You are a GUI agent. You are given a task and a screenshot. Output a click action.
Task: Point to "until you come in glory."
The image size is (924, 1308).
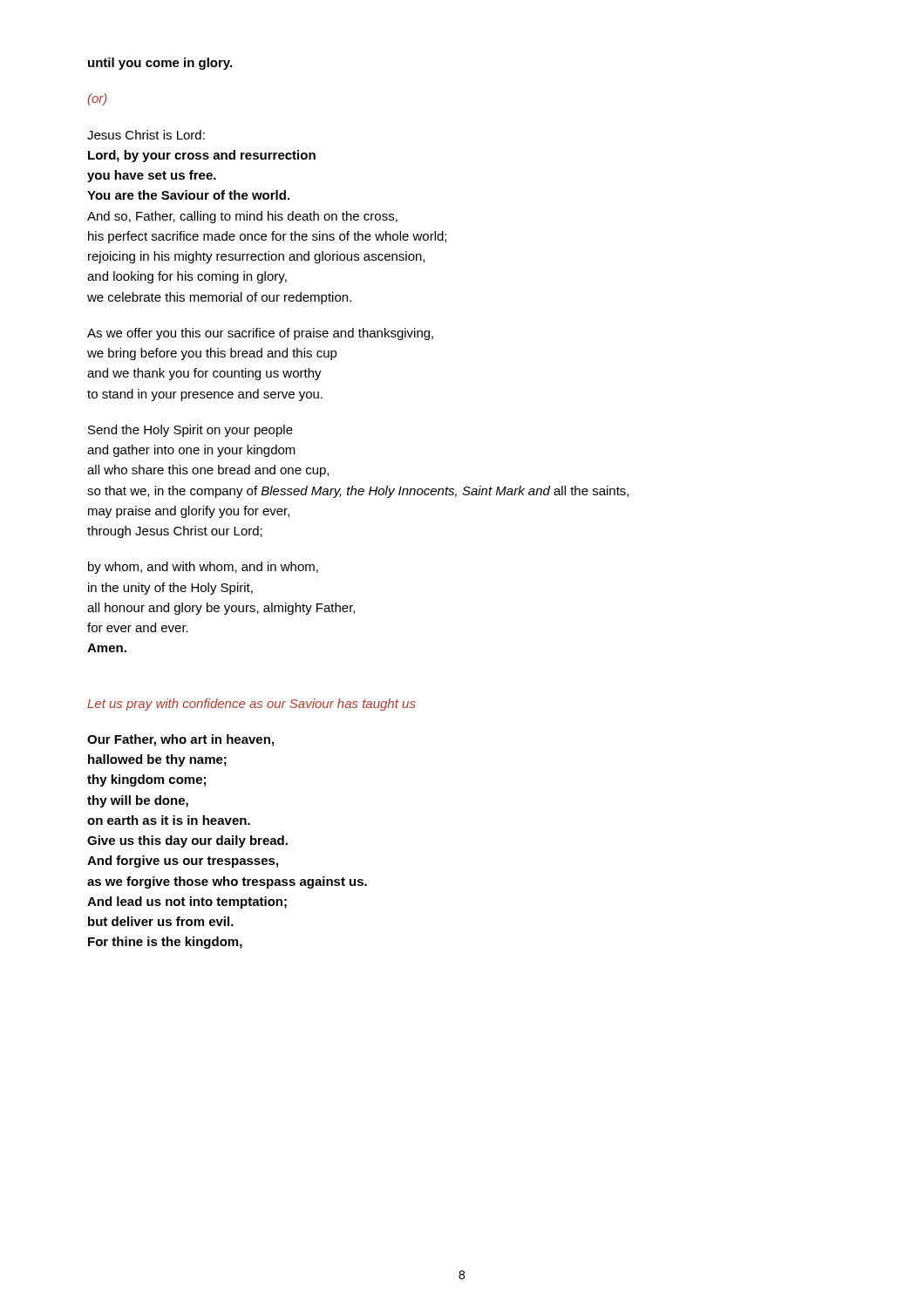(x=160, y=62)
